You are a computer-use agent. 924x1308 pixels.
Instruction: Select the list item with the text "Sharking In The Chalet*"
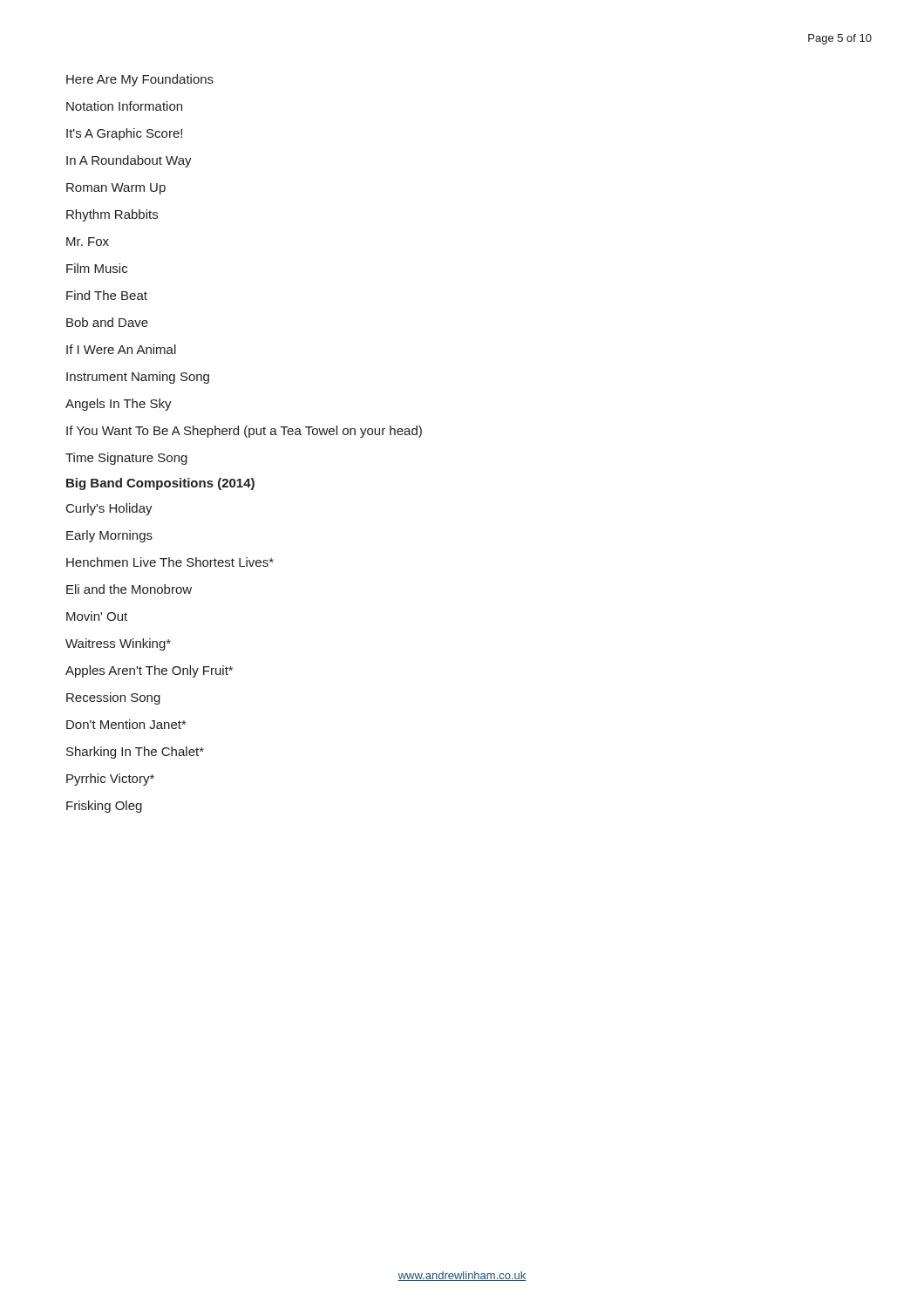coord(135,751)
